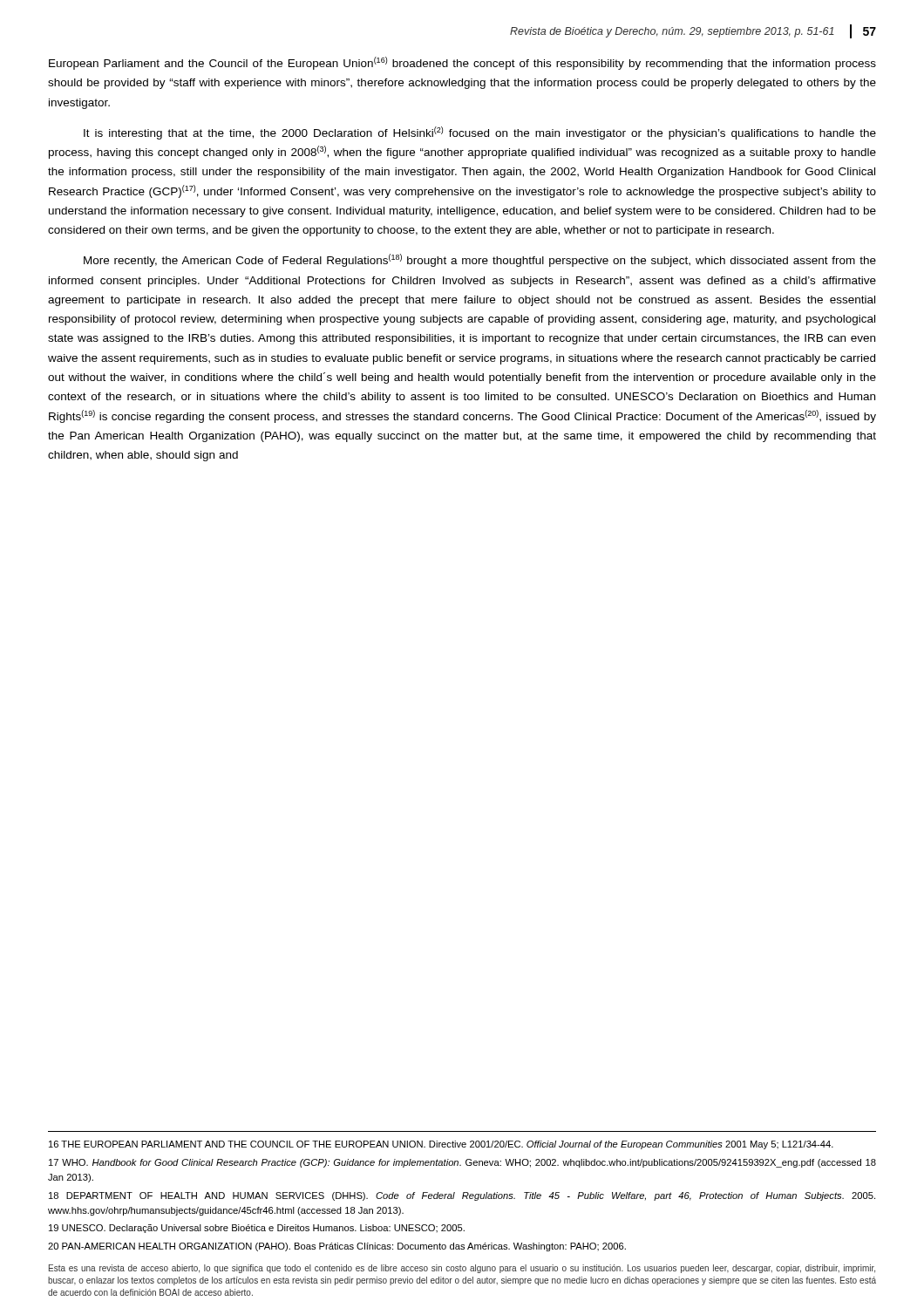Click on the text block with the text "It is interesting that at the time,"
The height and width of the screenshot is (1308, 924).
[x=462, y=182]
